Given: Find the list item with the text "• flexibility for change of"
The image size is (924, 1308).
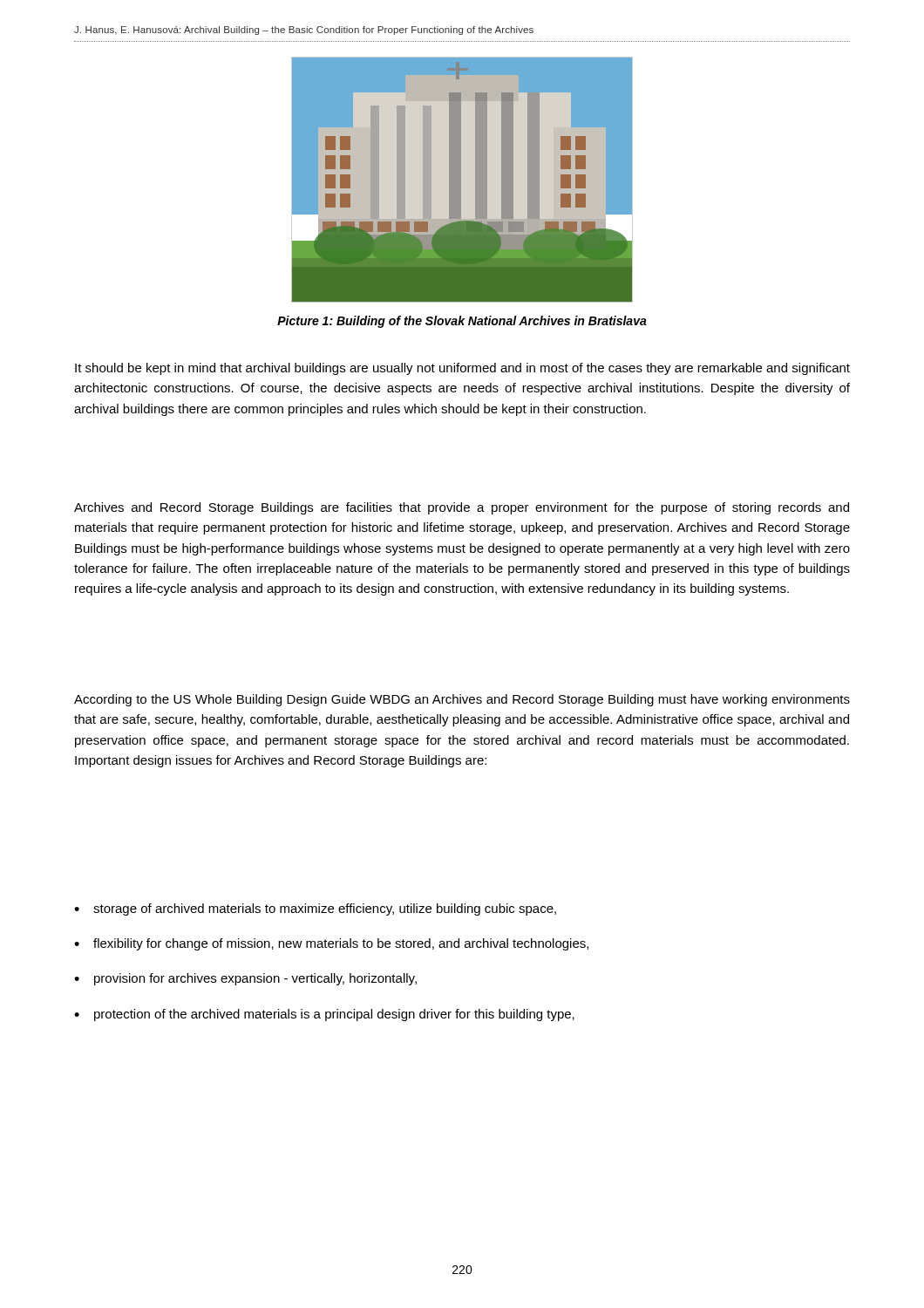Looking at the screenshot, I should [x=462, y=945].
